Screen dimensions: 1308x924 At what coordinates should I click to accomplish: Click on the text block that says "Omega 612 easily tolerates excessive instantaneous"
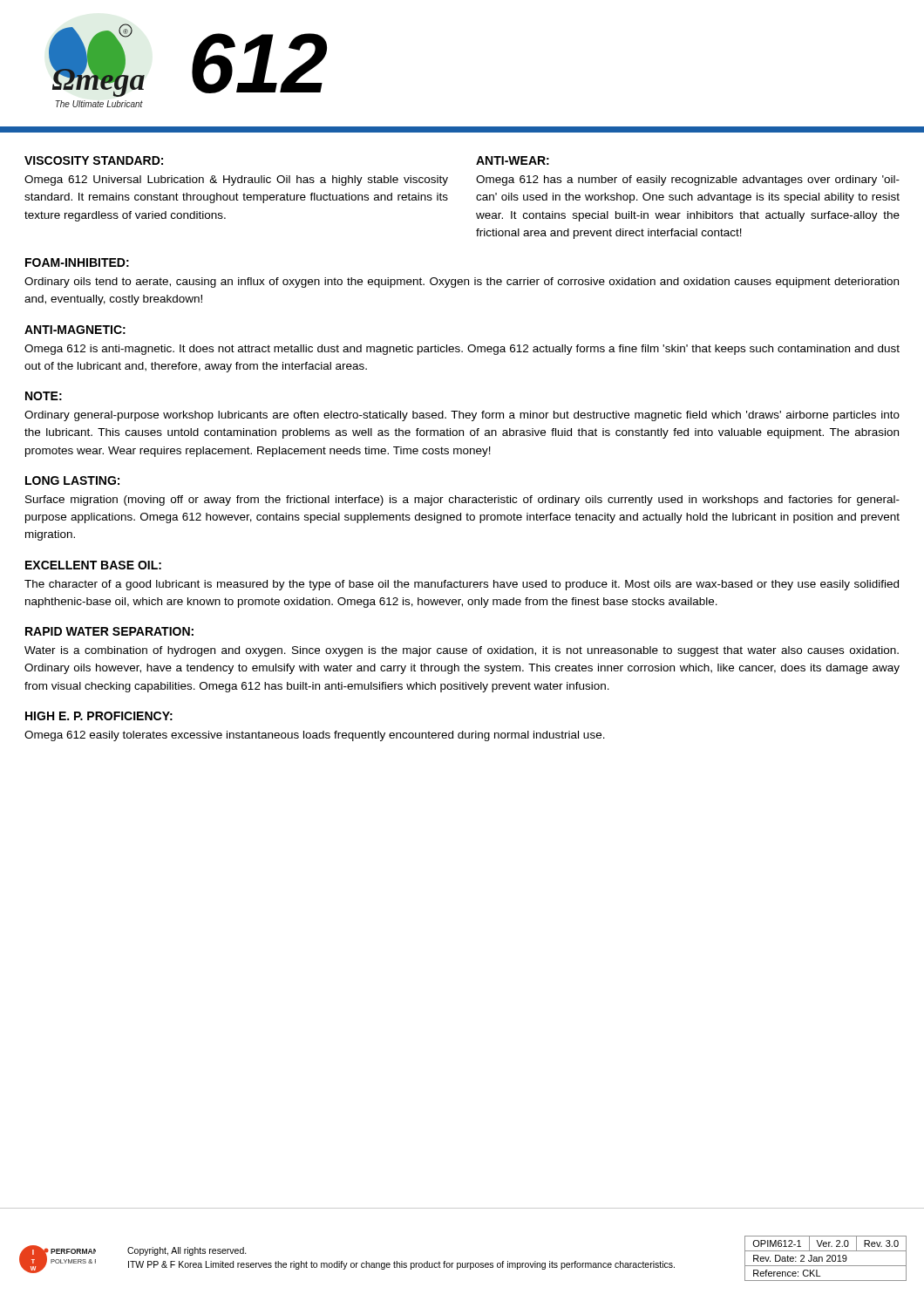(x=315, y=734)
